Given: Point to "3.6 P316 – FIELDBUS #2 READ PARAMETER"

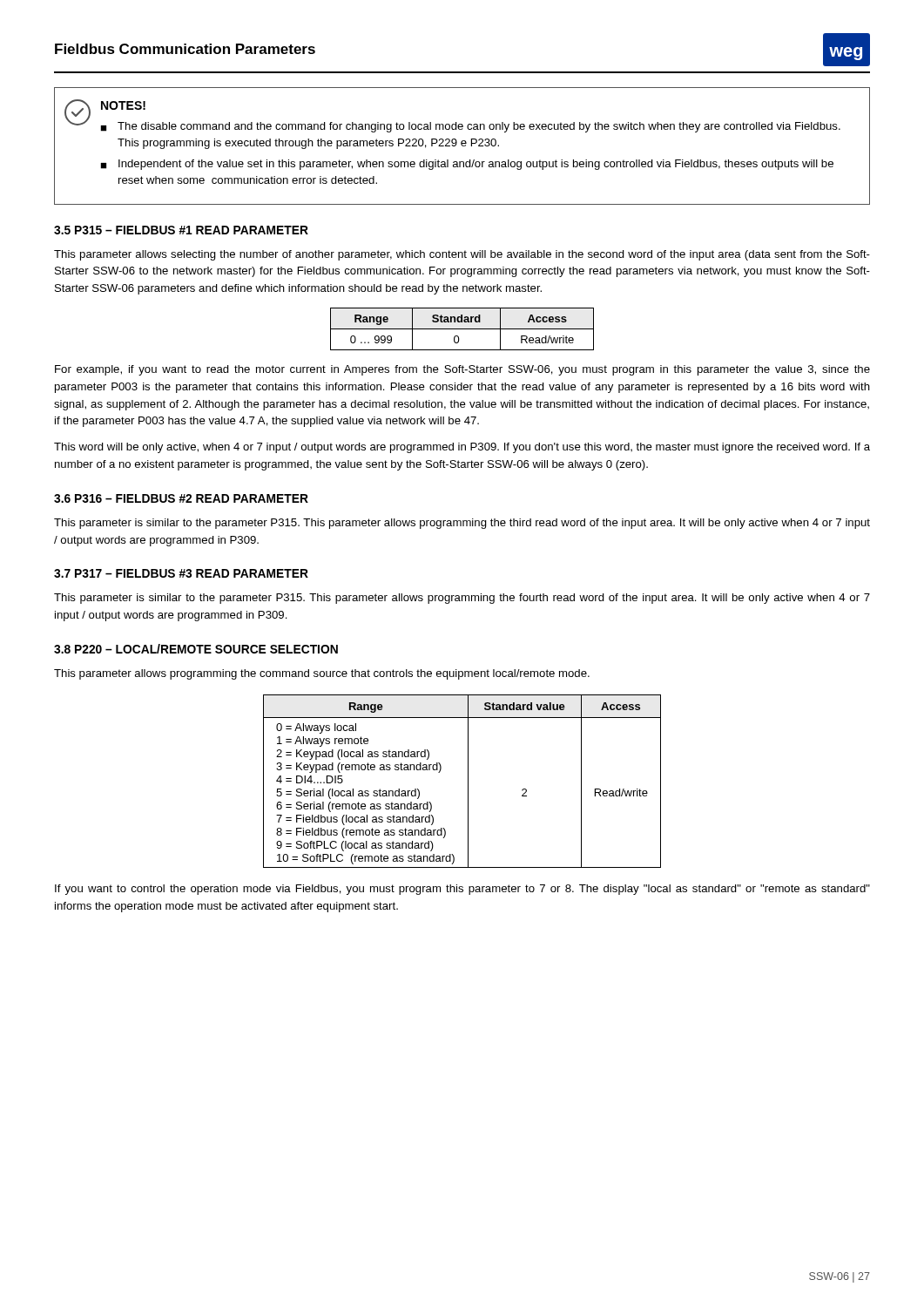Looking at the screenshot, I should (181, 499).
